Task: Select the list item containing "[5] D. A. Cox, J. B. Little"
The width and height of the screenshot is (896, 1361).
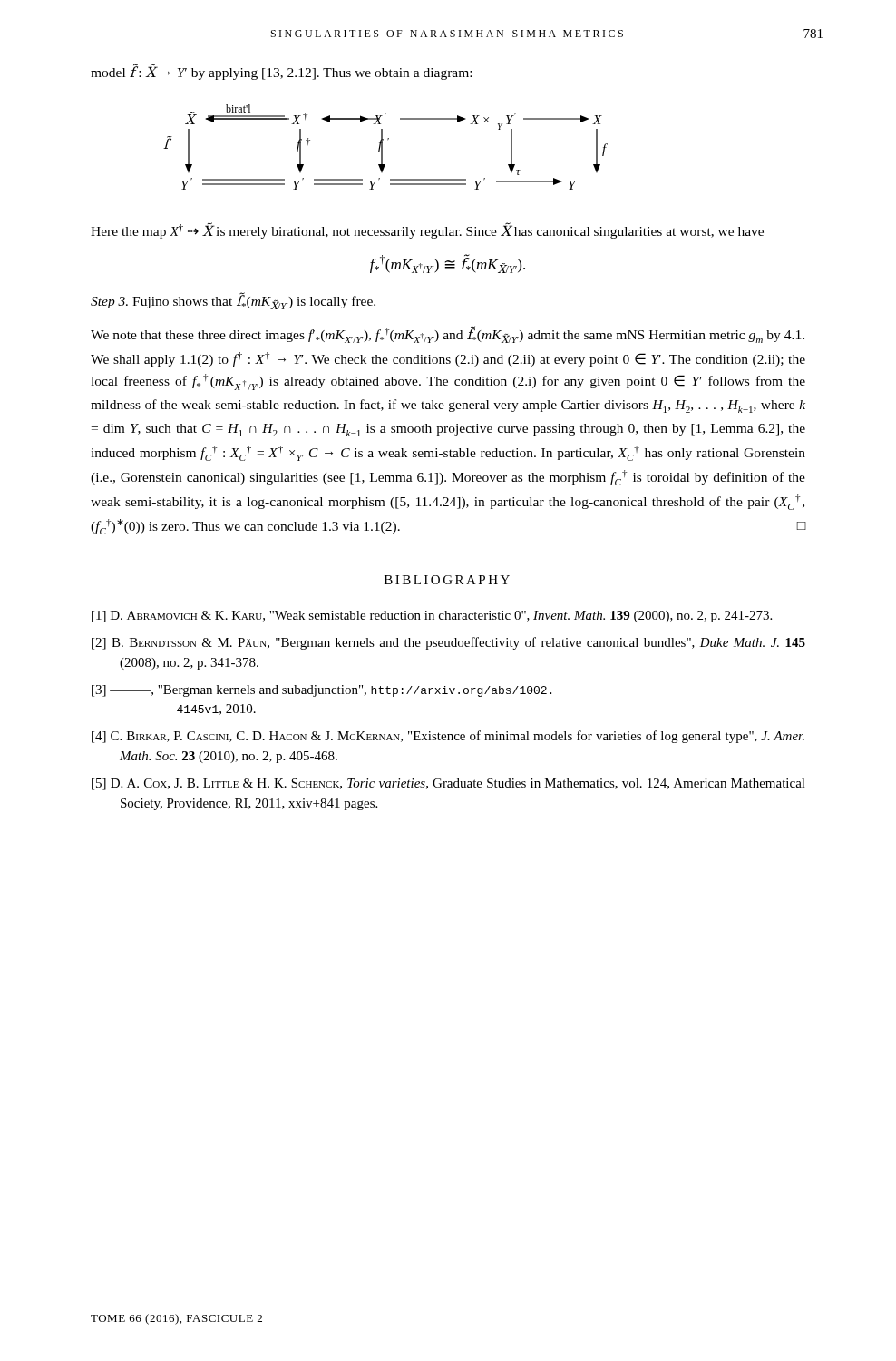Action: tap(448, 793)
